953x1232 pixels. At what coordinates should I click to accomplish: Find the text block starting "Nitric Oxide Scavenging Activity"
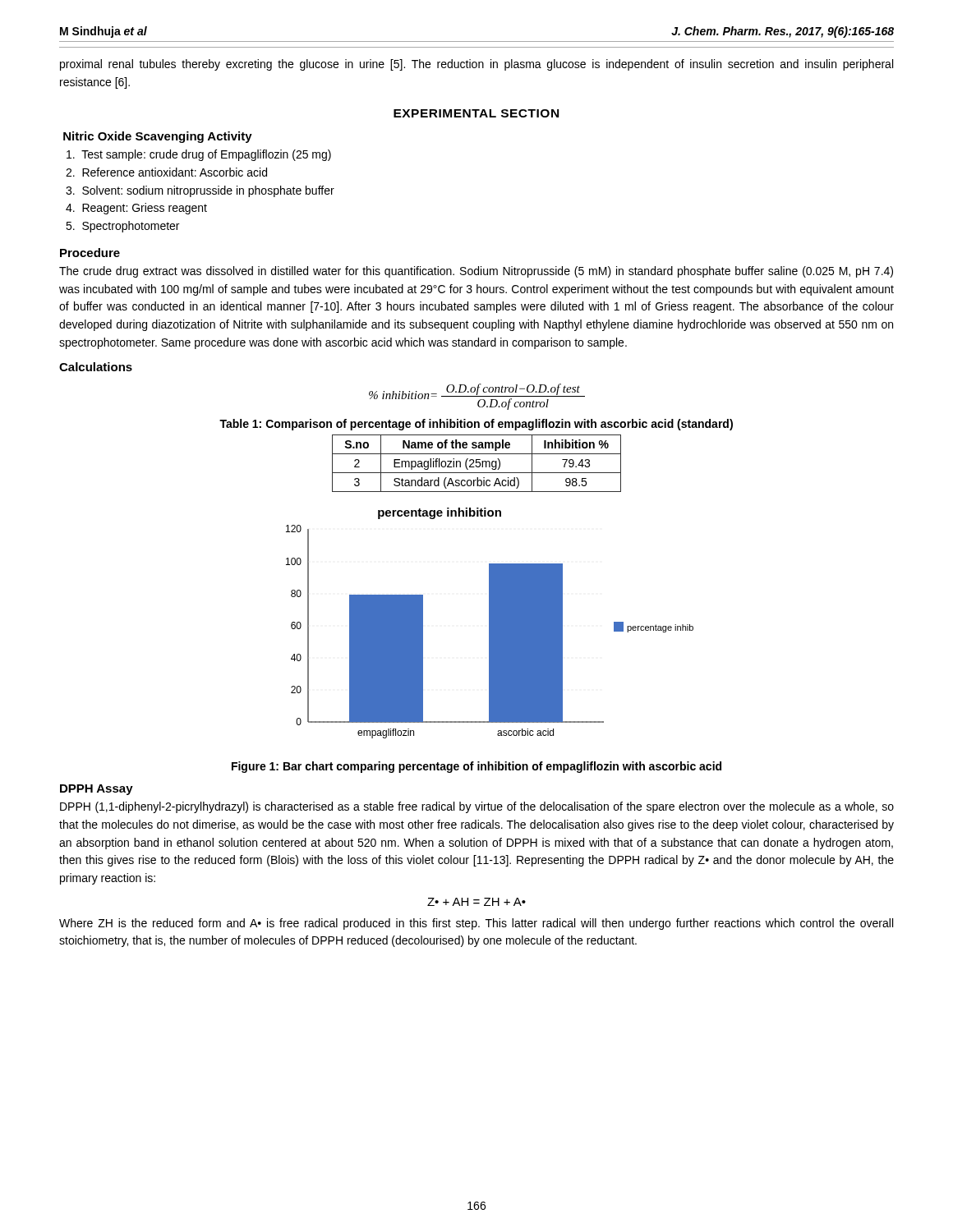point(155,136)
